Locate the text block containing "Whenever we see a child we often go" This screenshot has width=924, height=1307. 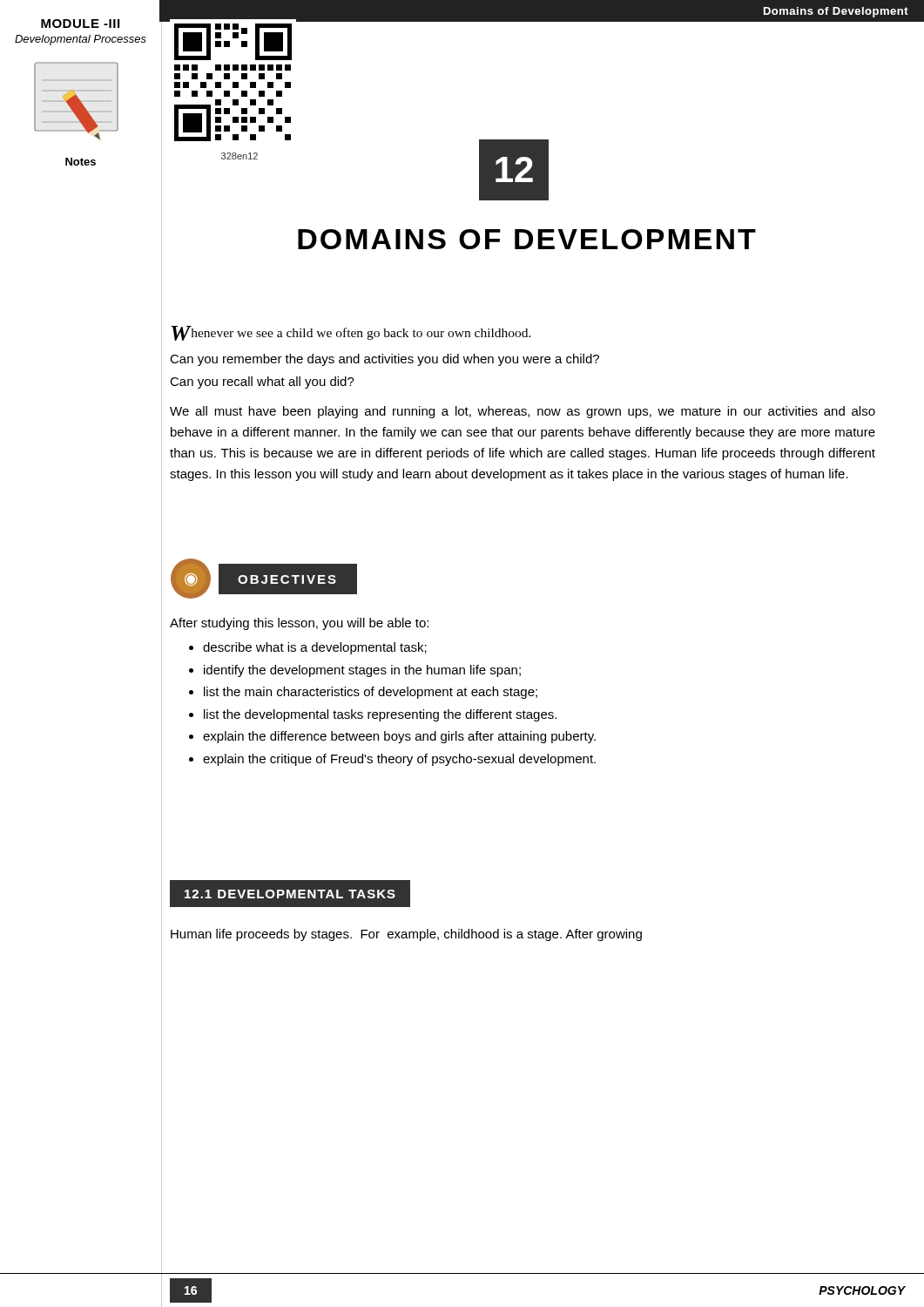[x=523, y=403]
